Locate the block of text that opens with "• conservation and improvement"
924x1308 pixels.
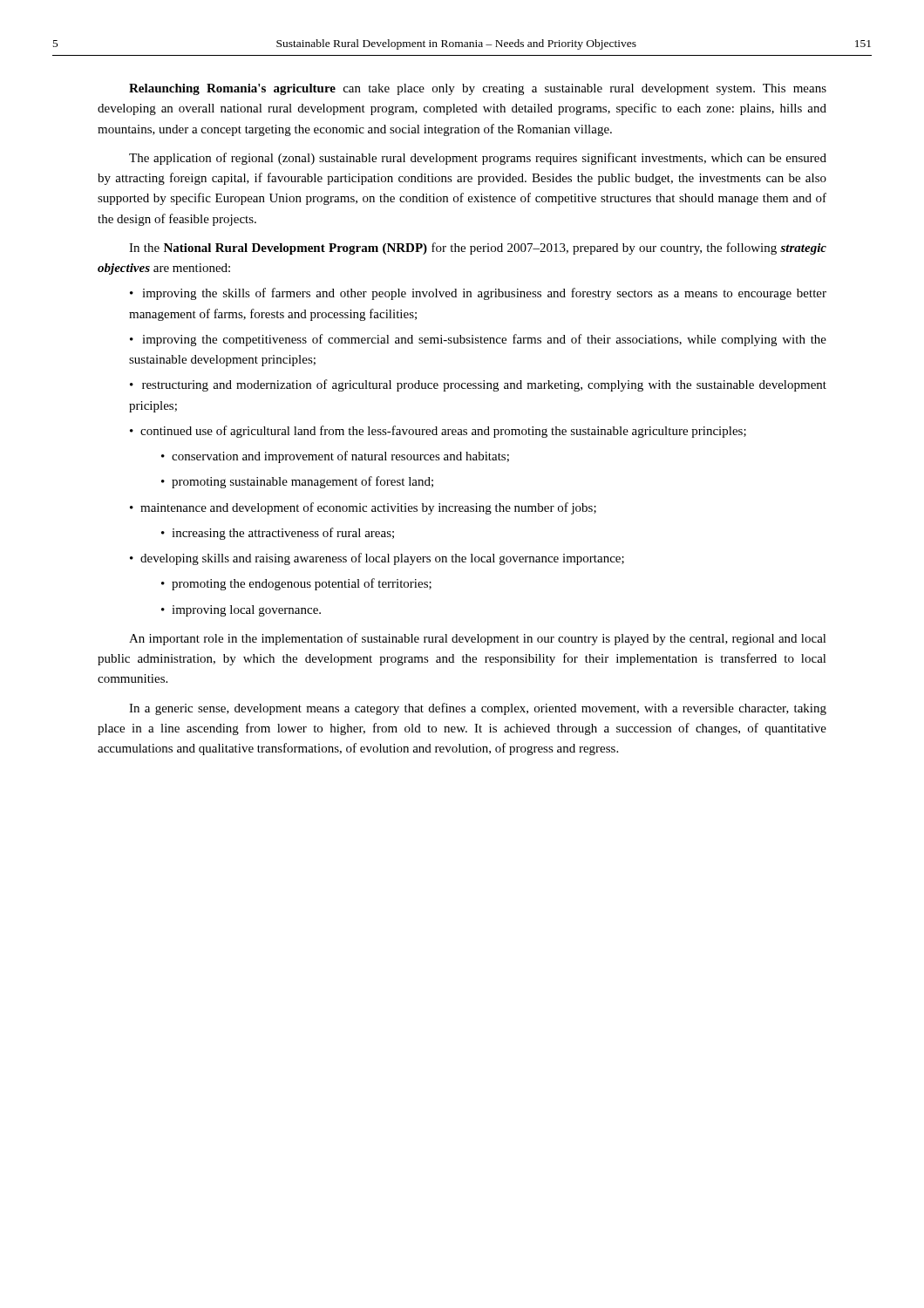(x=335, y=456)
